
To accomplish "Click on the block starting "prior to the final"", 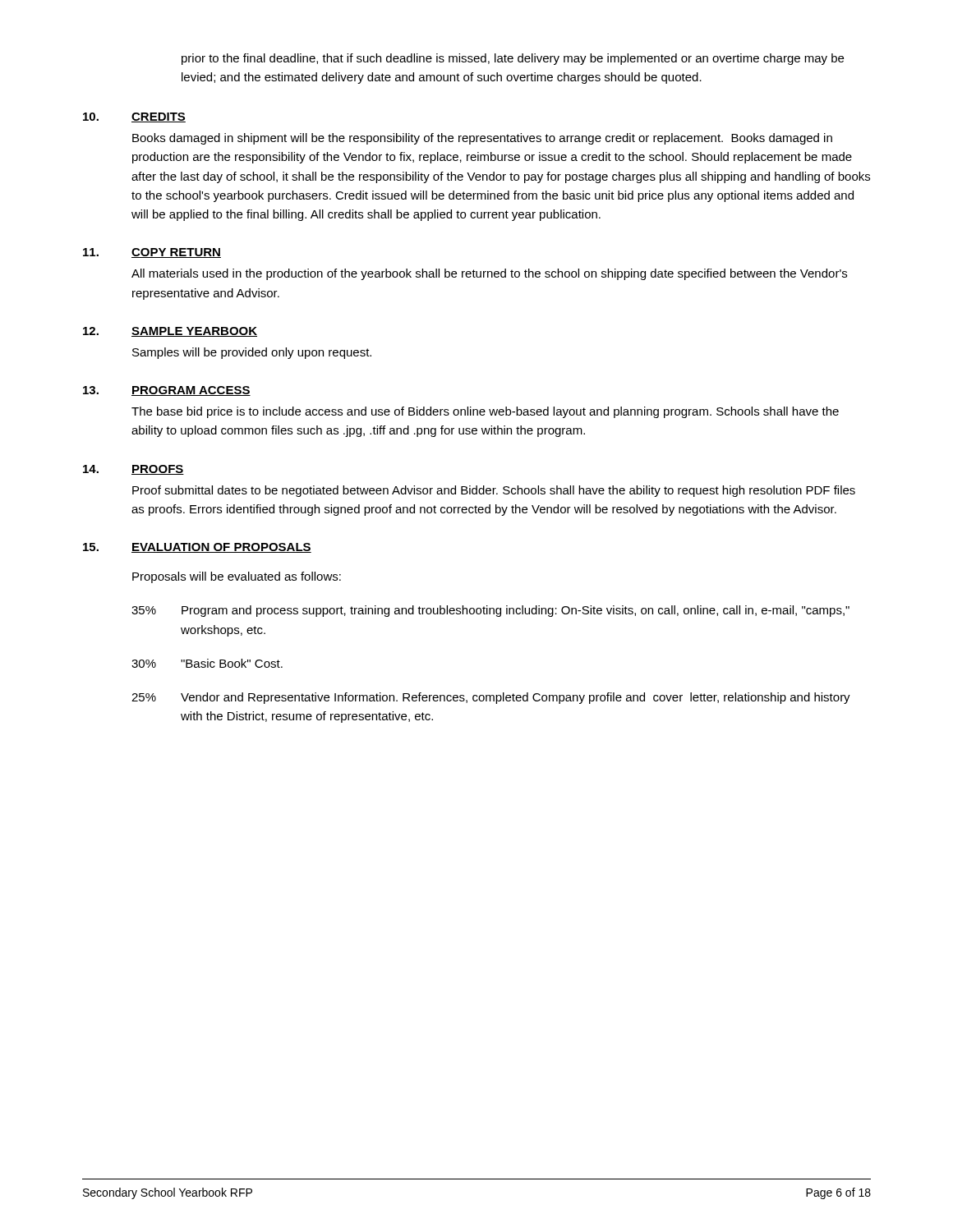I will (x=513, y=67).
